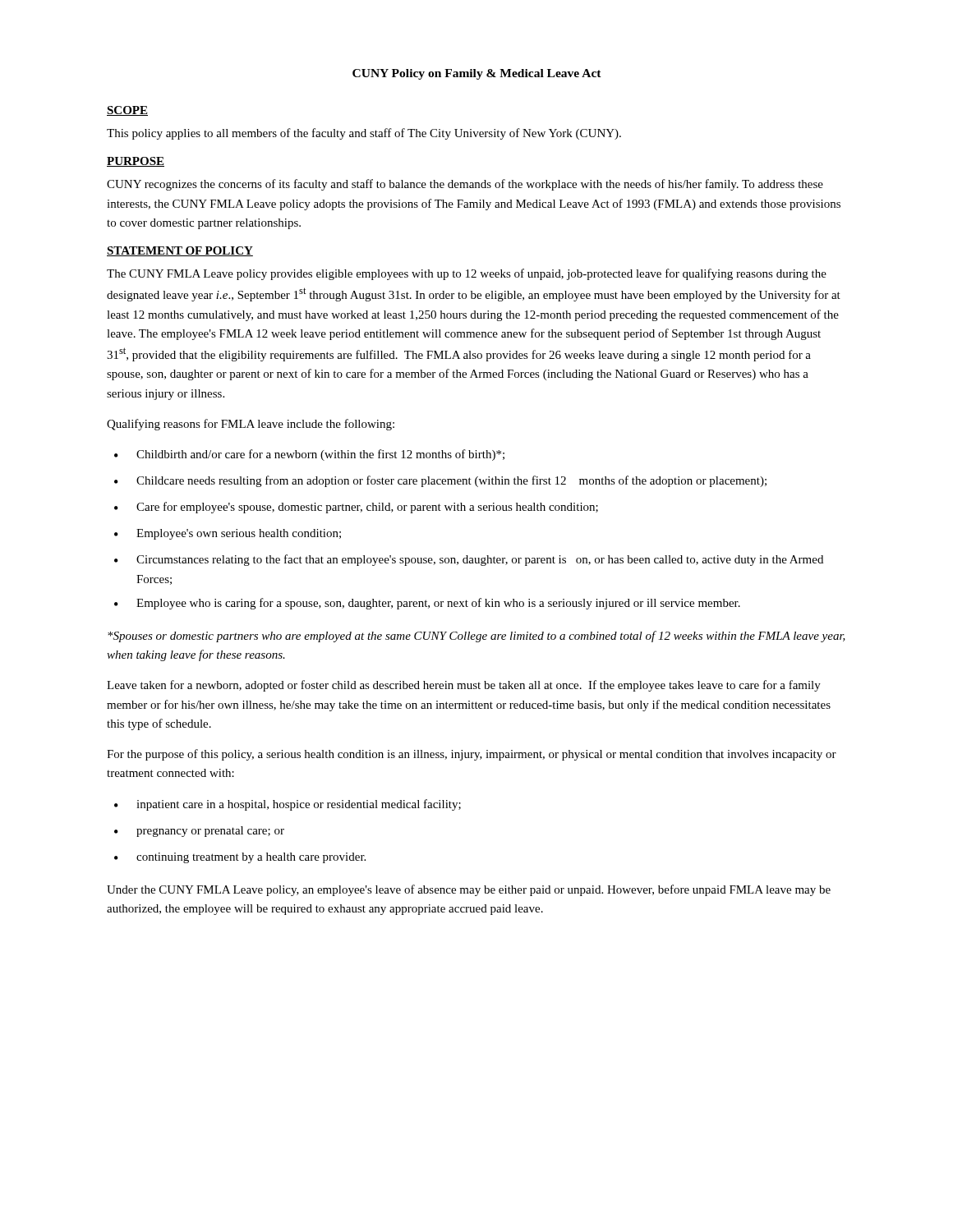Viewport: 953px width, 1232px height.
Task: Select the section header with the text "STATEMENT OF POLICY"
Action: click(x=180, y=251)
